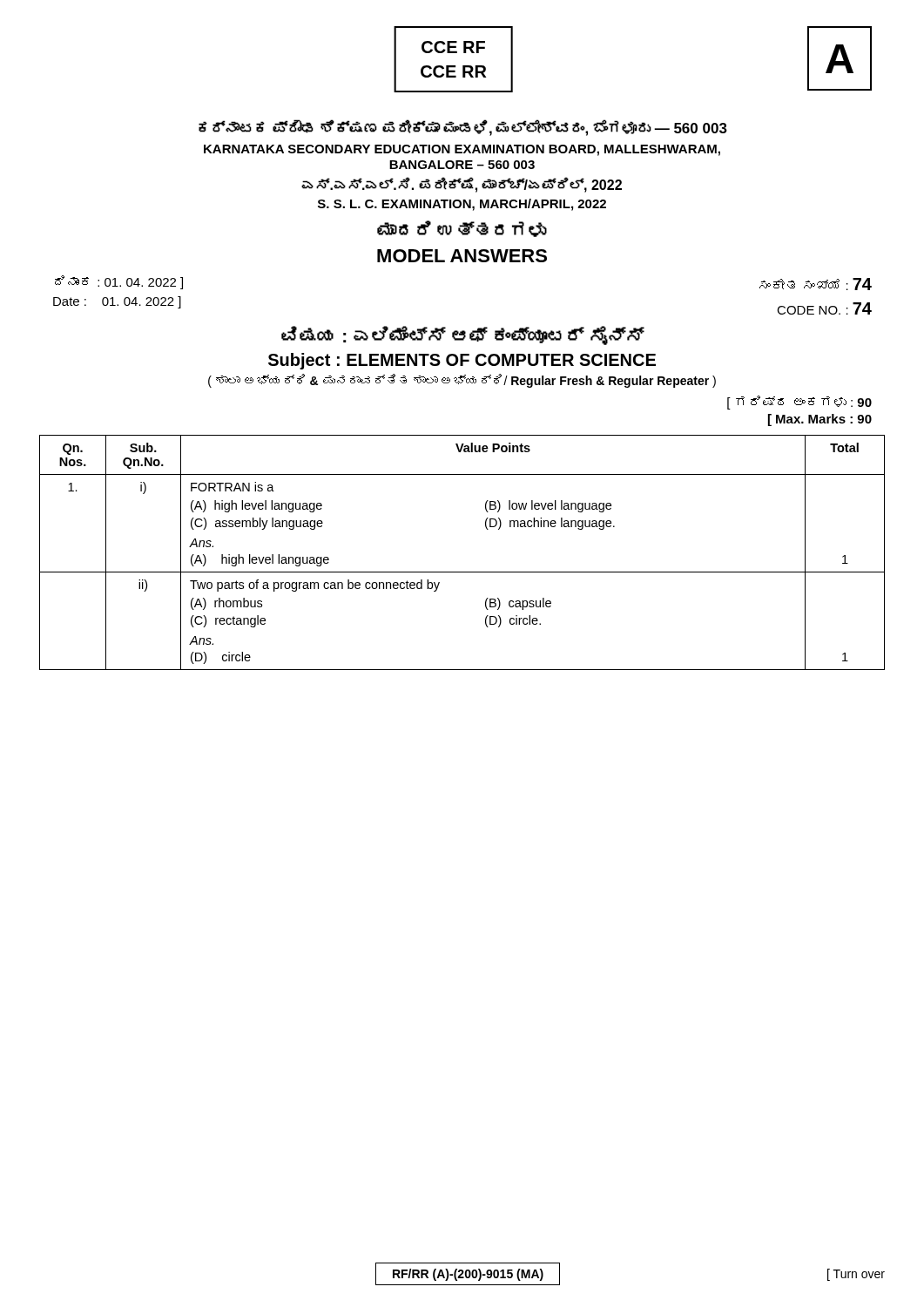This screenshot has height=1307, width=924.
Task: Point to the block beginning "KARNATAKA SECONDARY EDUCATION EXAMINATION BOARD,"
Action: coord(462,156)
